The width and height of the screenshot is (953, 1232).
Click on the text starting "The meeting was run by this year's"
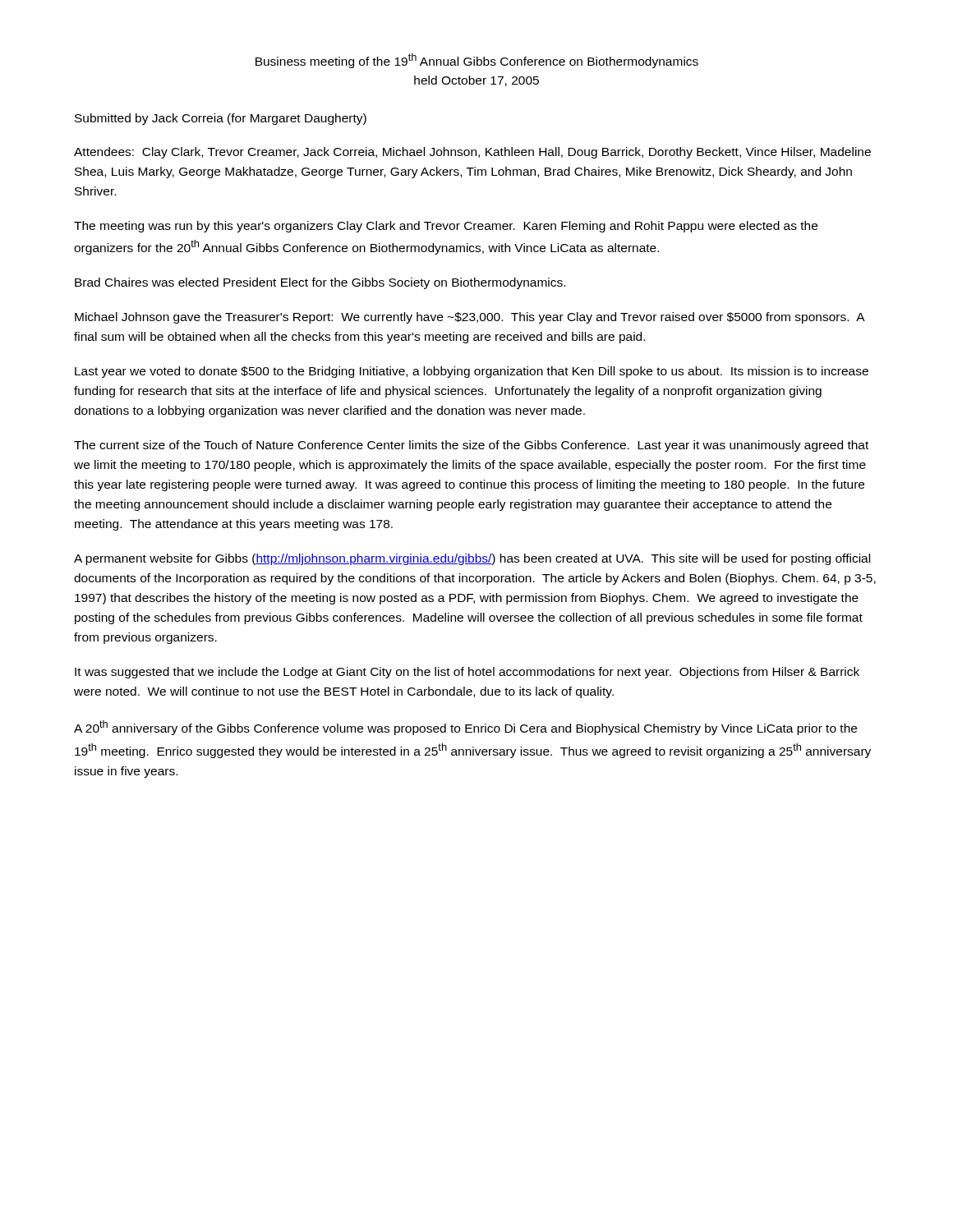click(446, 237)
